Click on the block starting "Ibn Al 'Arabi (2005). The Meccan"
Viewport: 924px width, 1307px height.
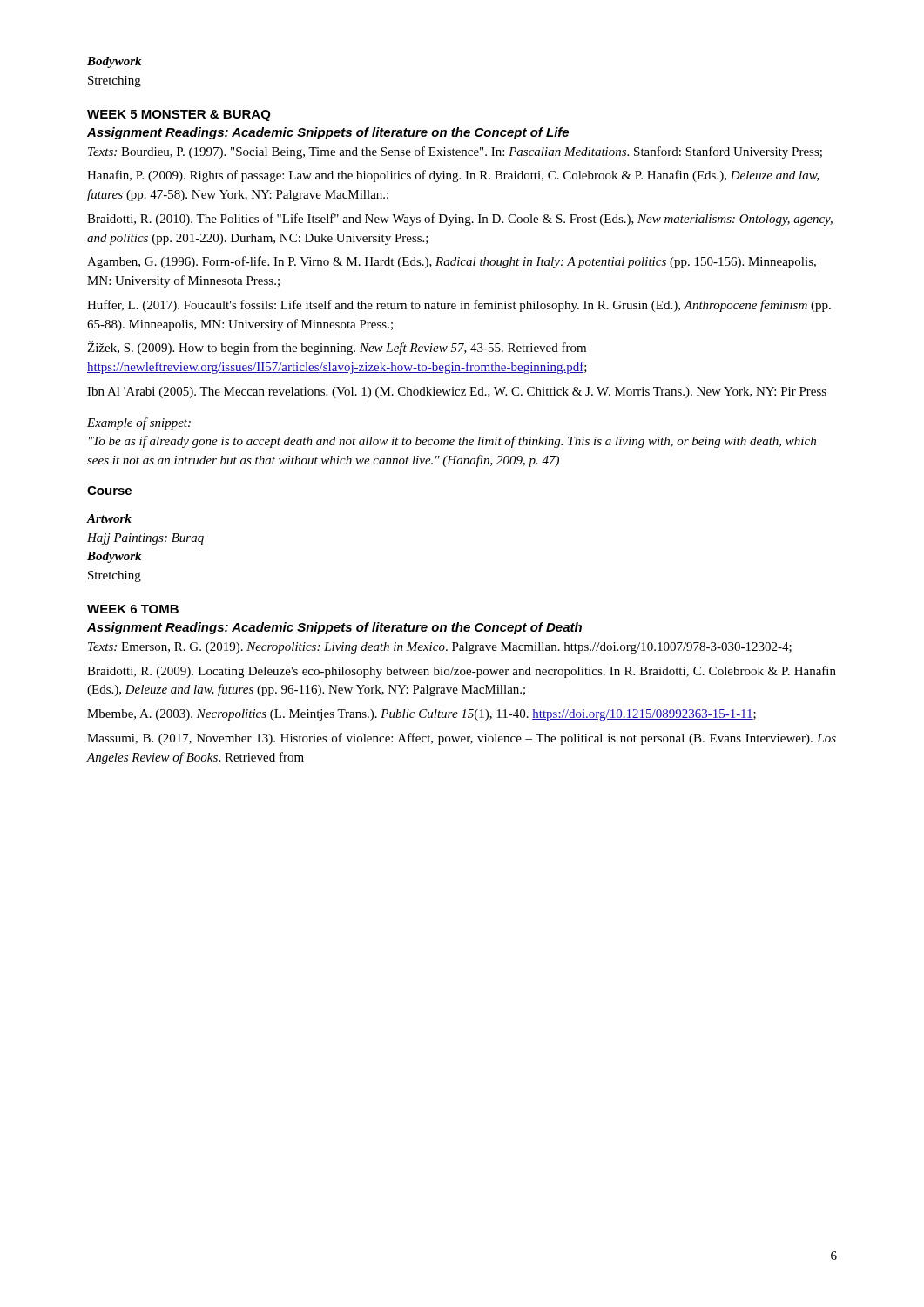click(462, 392)
